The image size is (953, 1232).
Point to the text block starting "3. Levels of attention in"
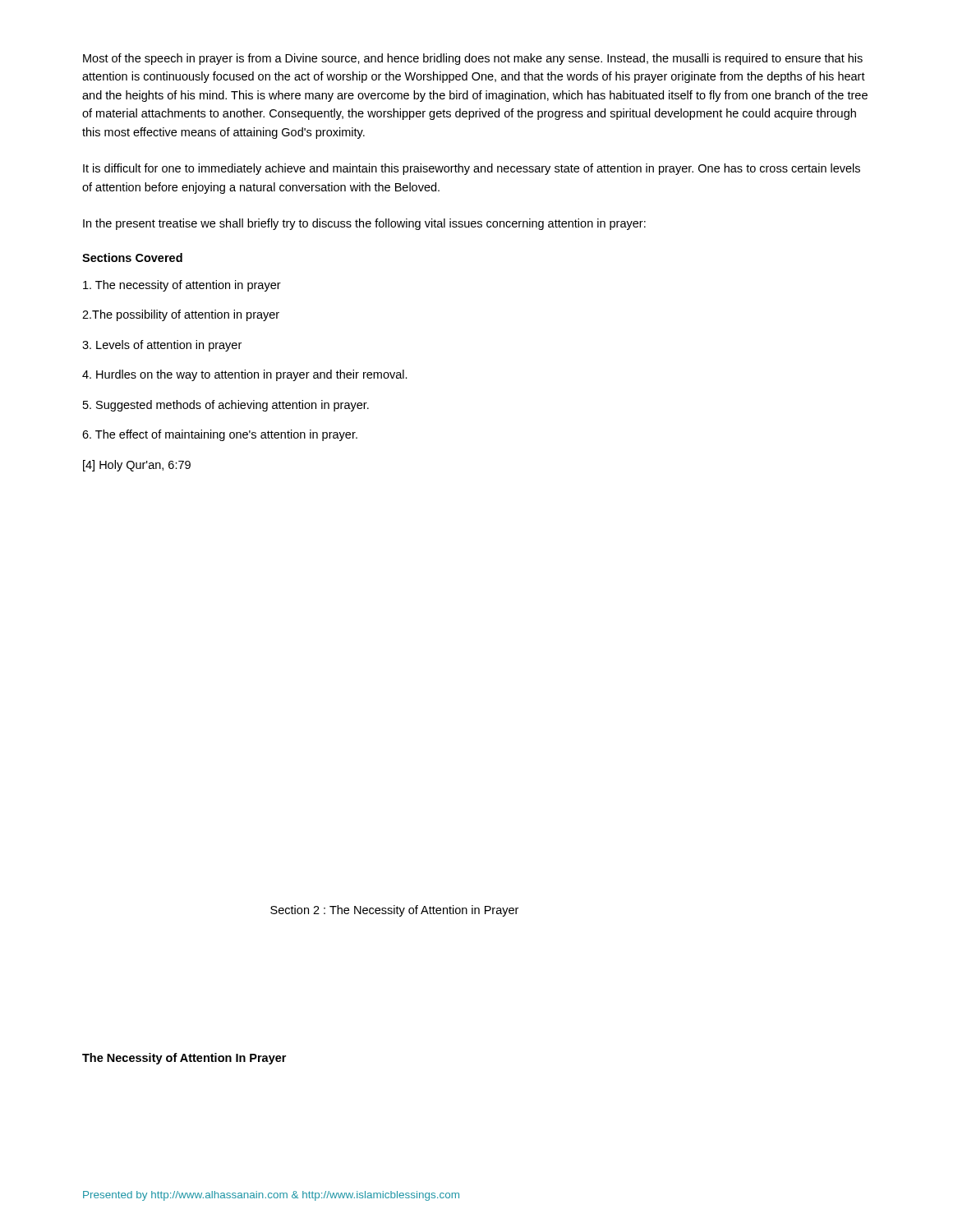[x=162, y=345]
